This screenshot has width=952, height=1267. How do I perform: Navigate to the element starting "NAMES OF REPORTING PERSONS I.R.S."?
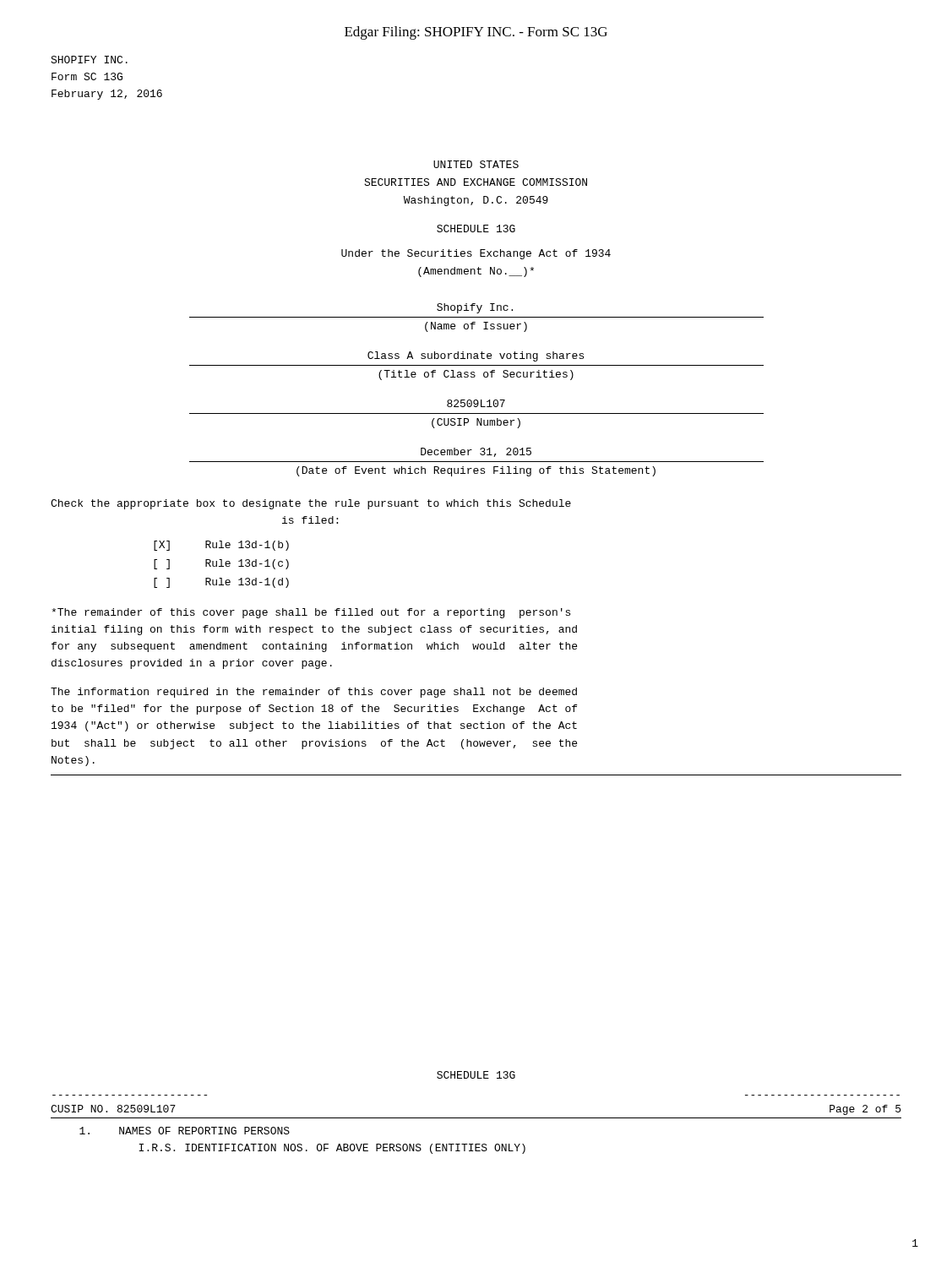pyautogui.click(x=293, y=1140)
